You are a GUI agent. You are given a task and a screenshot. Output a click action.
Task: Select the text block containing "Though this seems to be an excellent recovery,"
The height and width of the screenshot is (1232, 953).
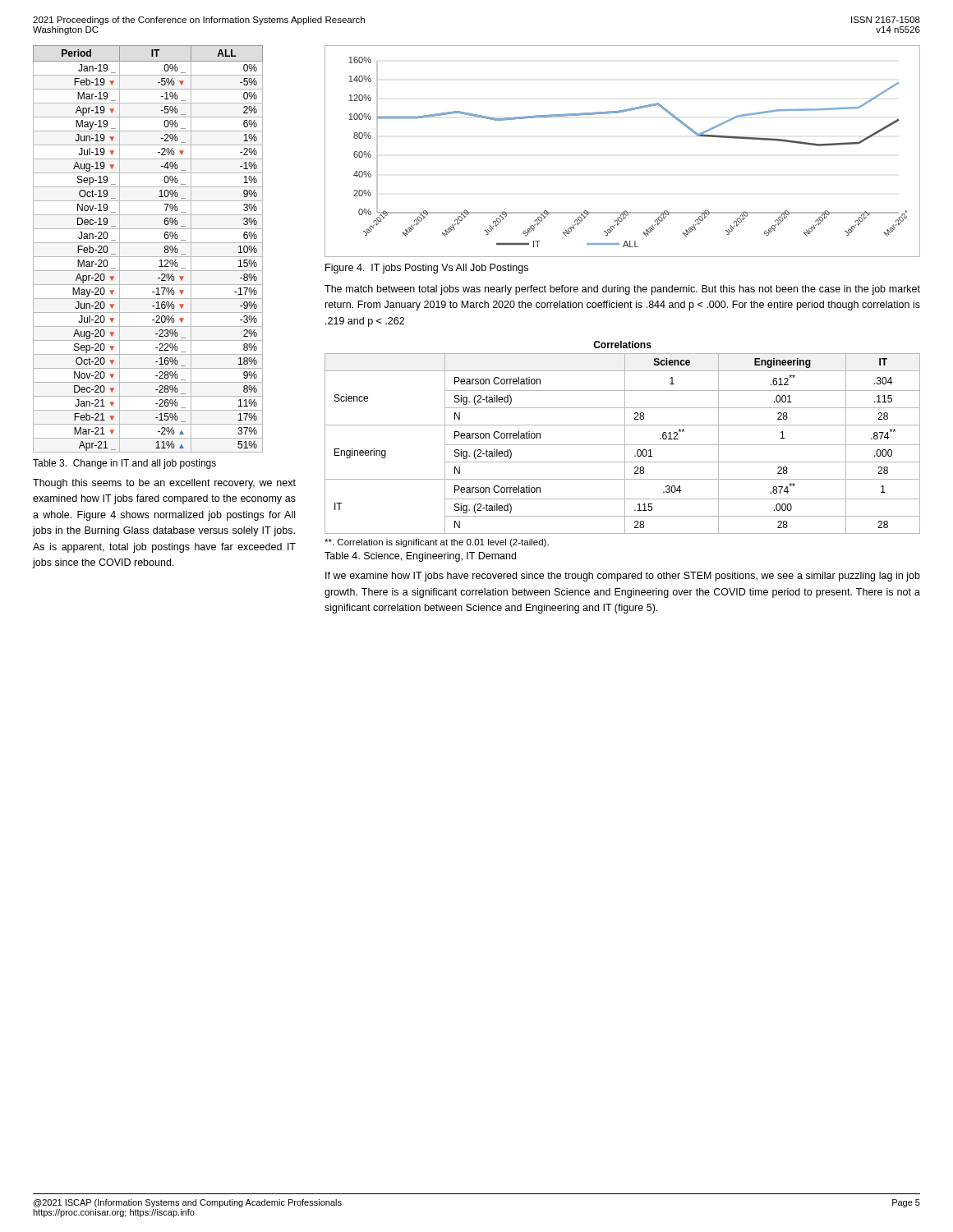[164, 523]
